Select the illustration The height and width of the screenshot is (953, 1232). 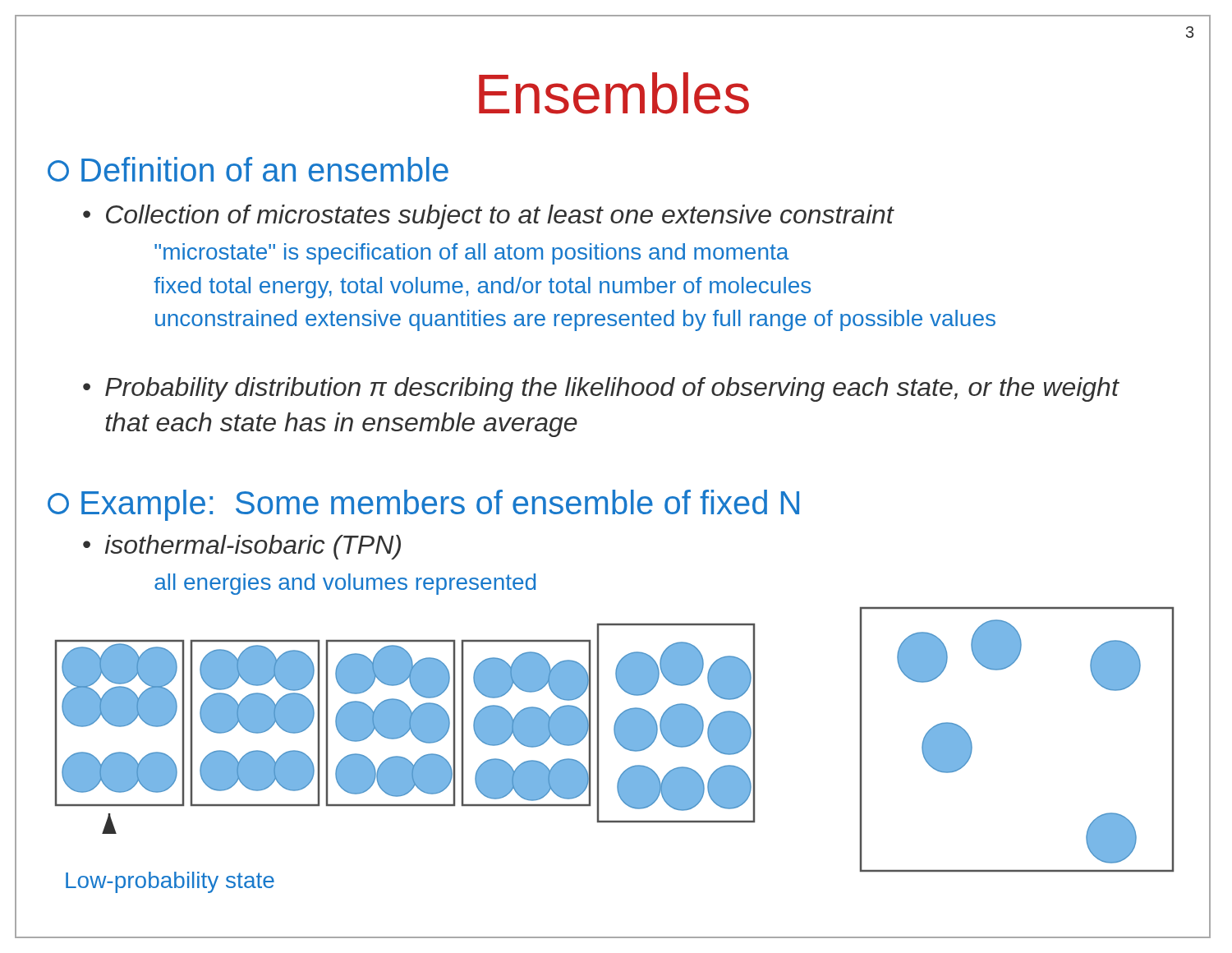pos(618,735)
